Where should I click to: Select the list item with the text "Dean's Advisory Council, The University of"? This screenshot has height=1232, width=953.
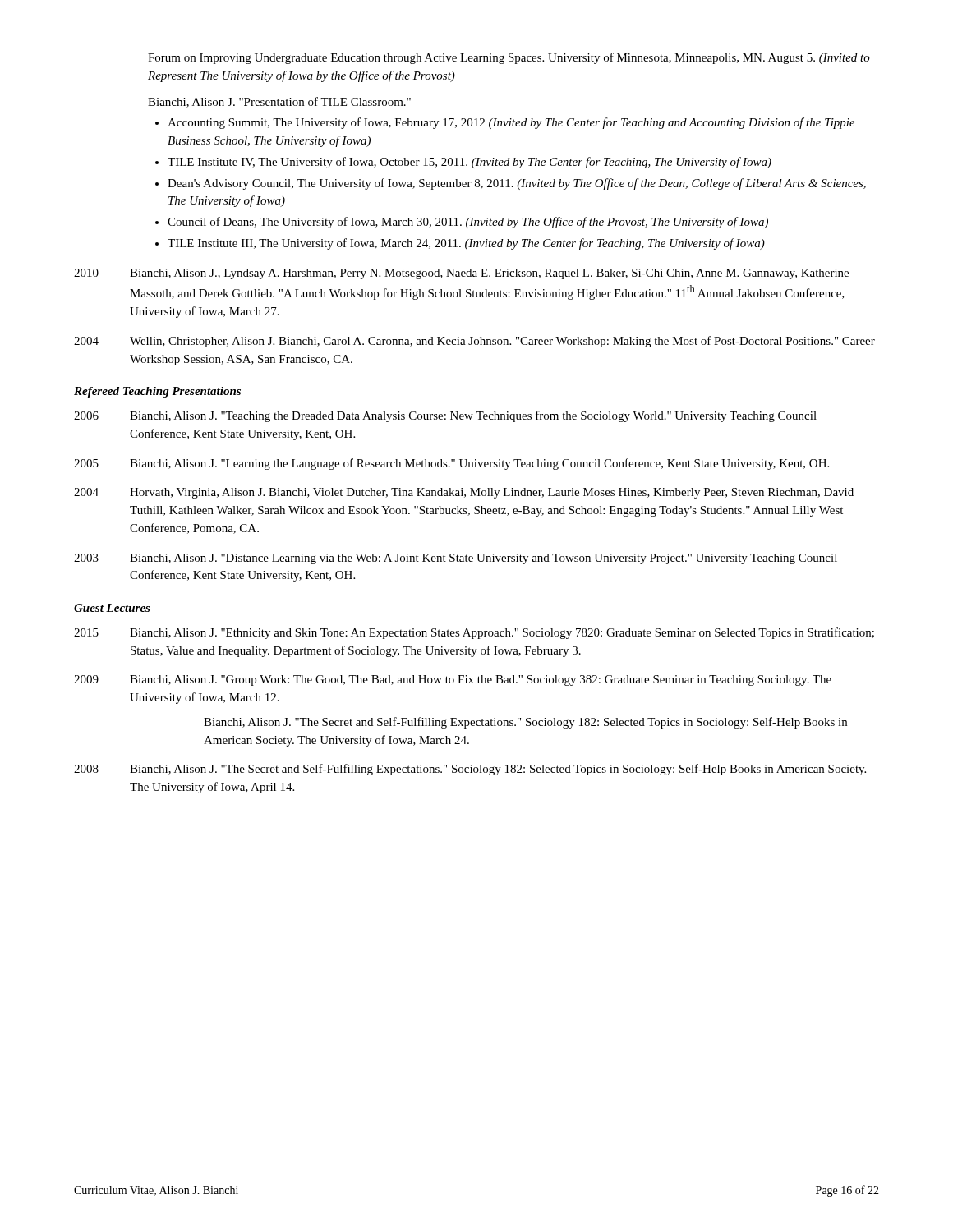click(x=517, y=192)
